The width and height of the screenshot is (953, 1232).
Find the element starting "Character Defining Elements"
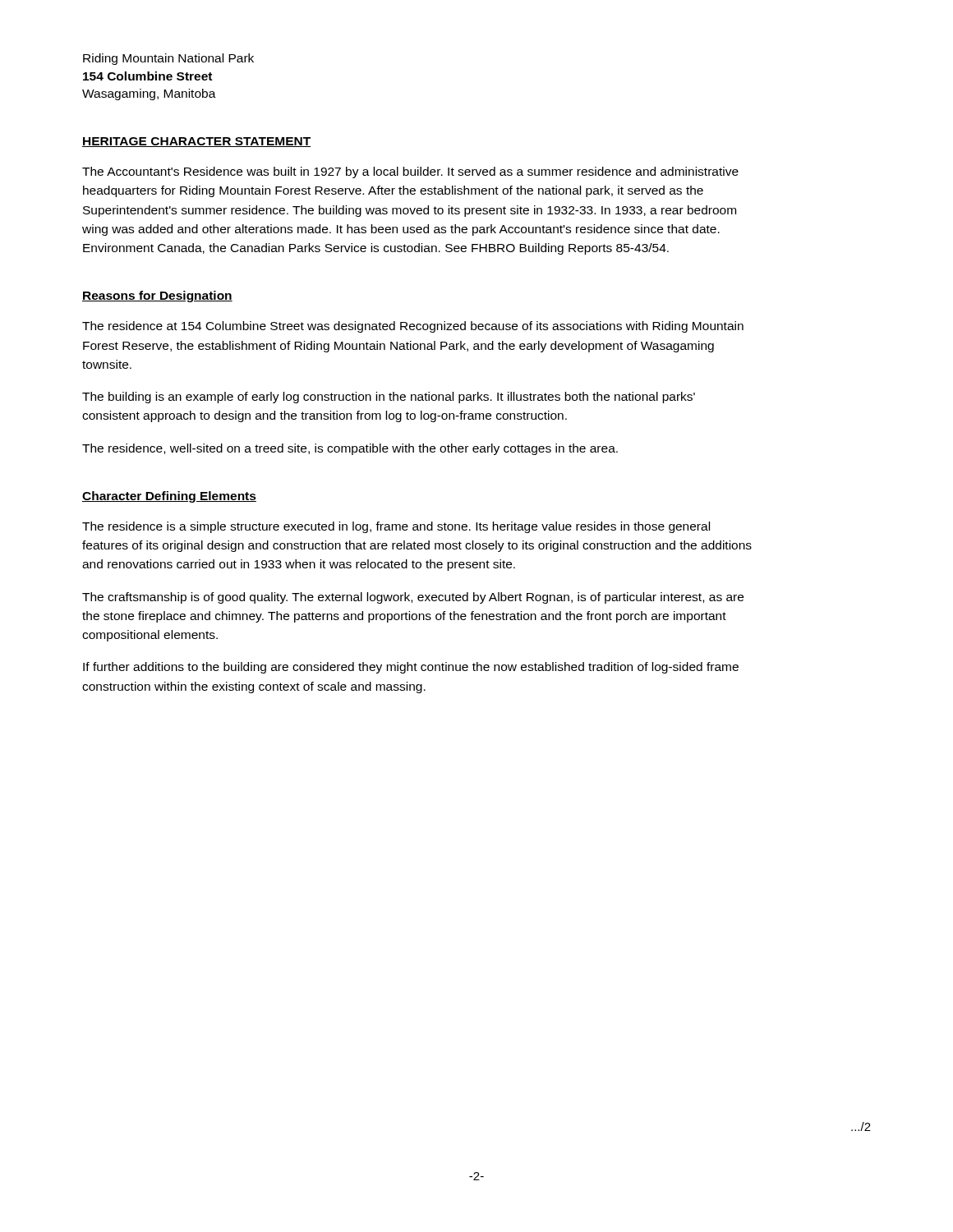coord(169,496)
